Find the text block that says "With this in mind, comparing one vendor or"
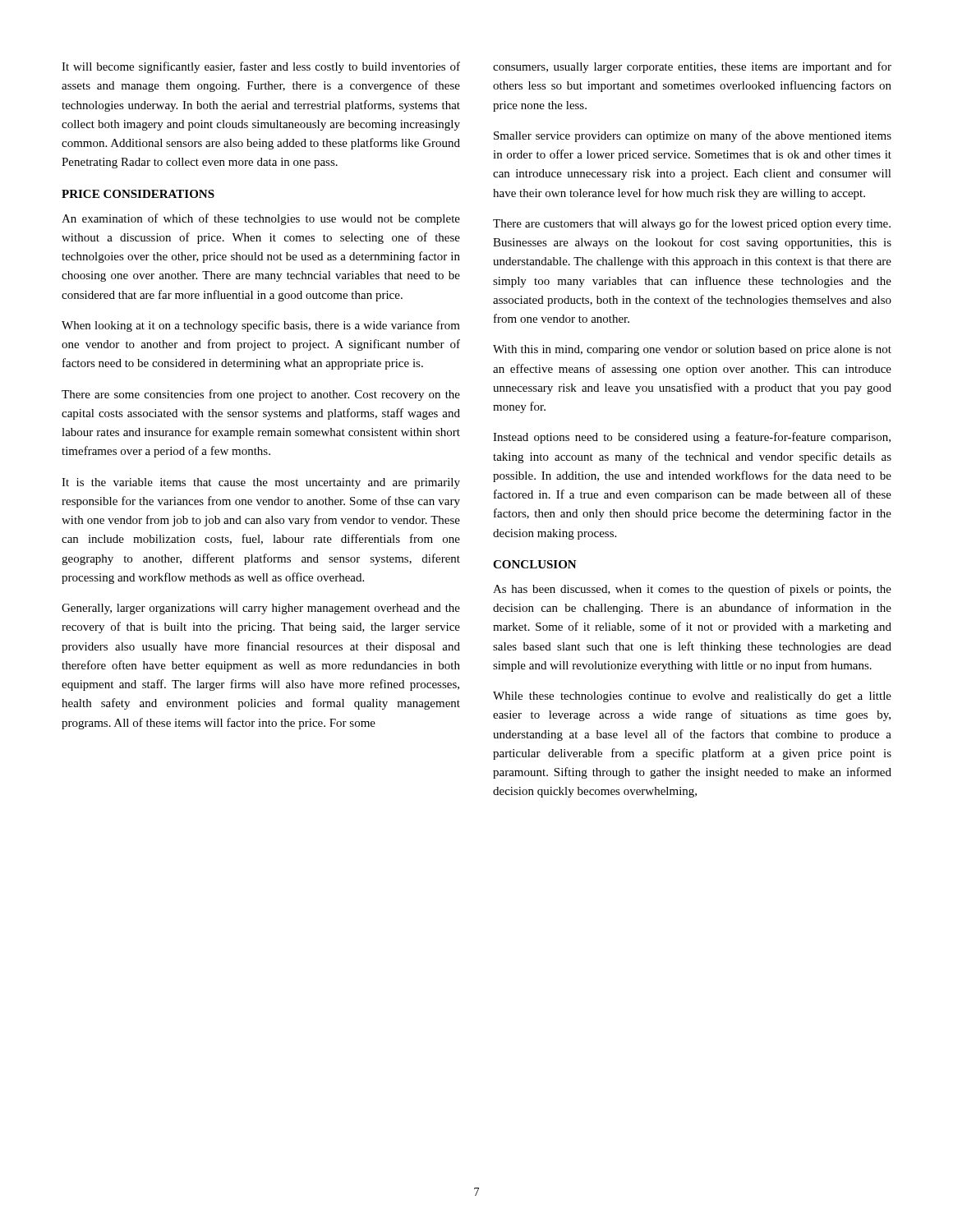 tap(692, 378)
